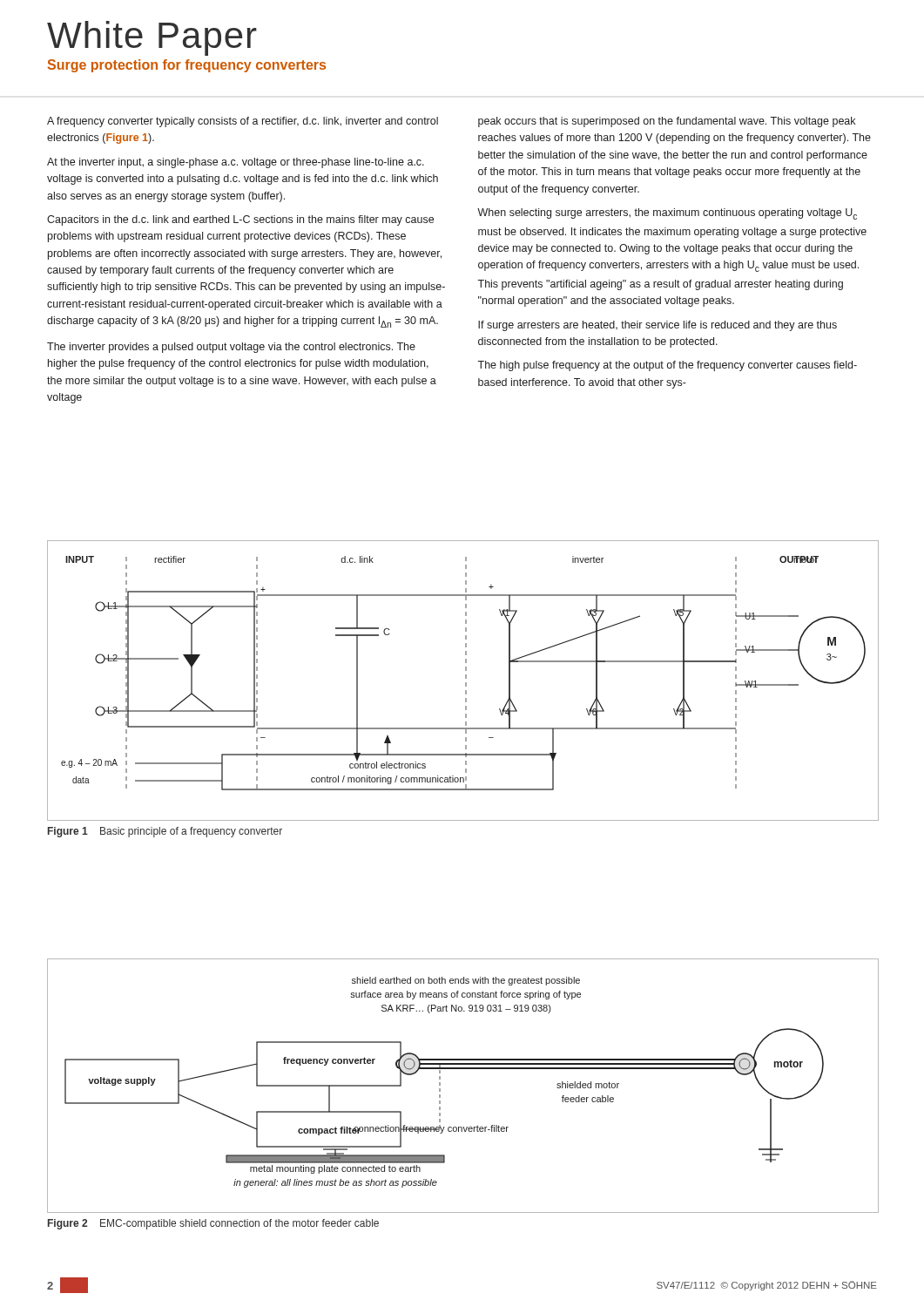
Task: Find the text block containing "A frequency converter typically consists"
Action: point(247,260)
